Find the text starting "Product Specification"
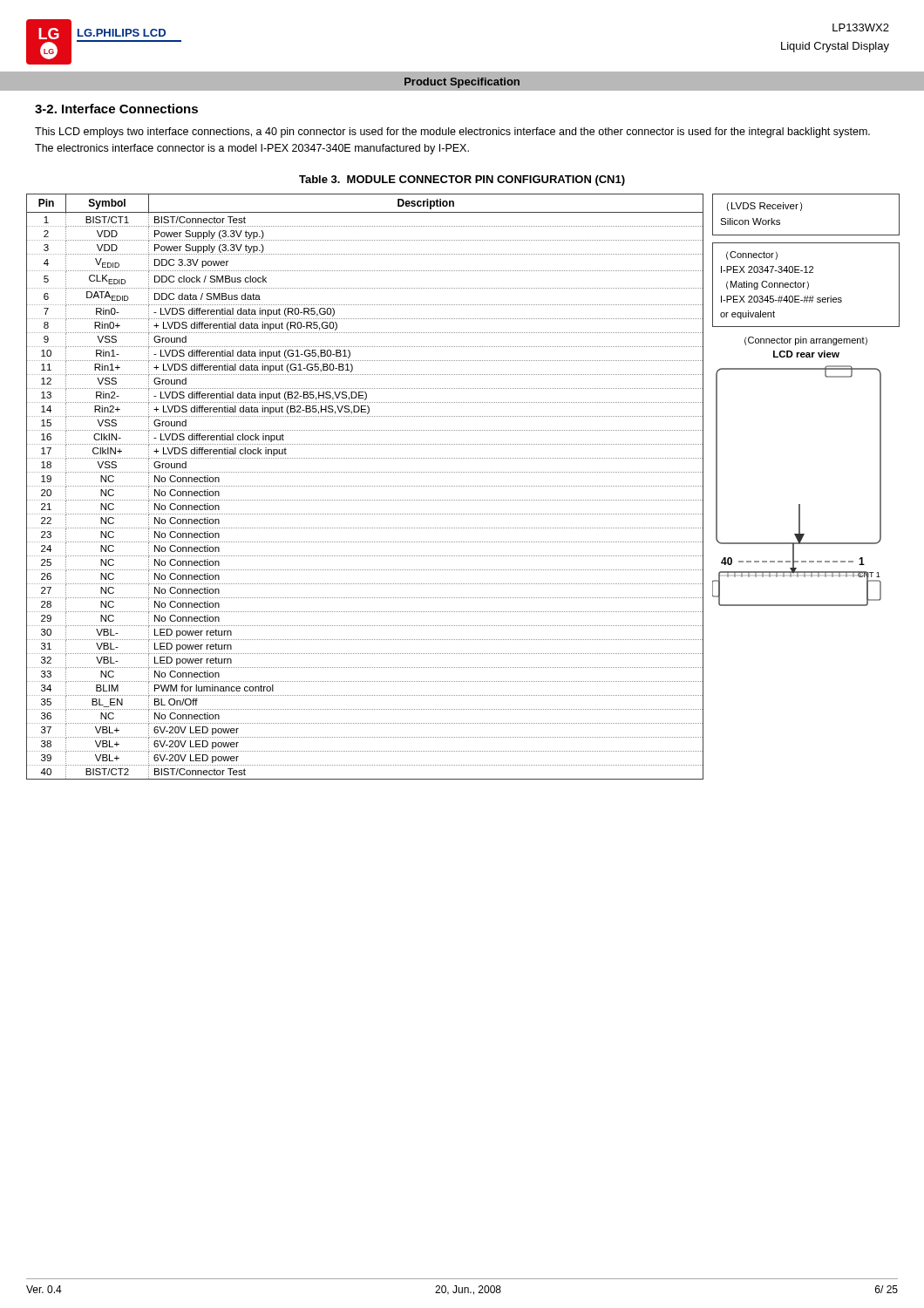Image resolution: width=924 pixels, height=1308 pixels. point(462,81)
